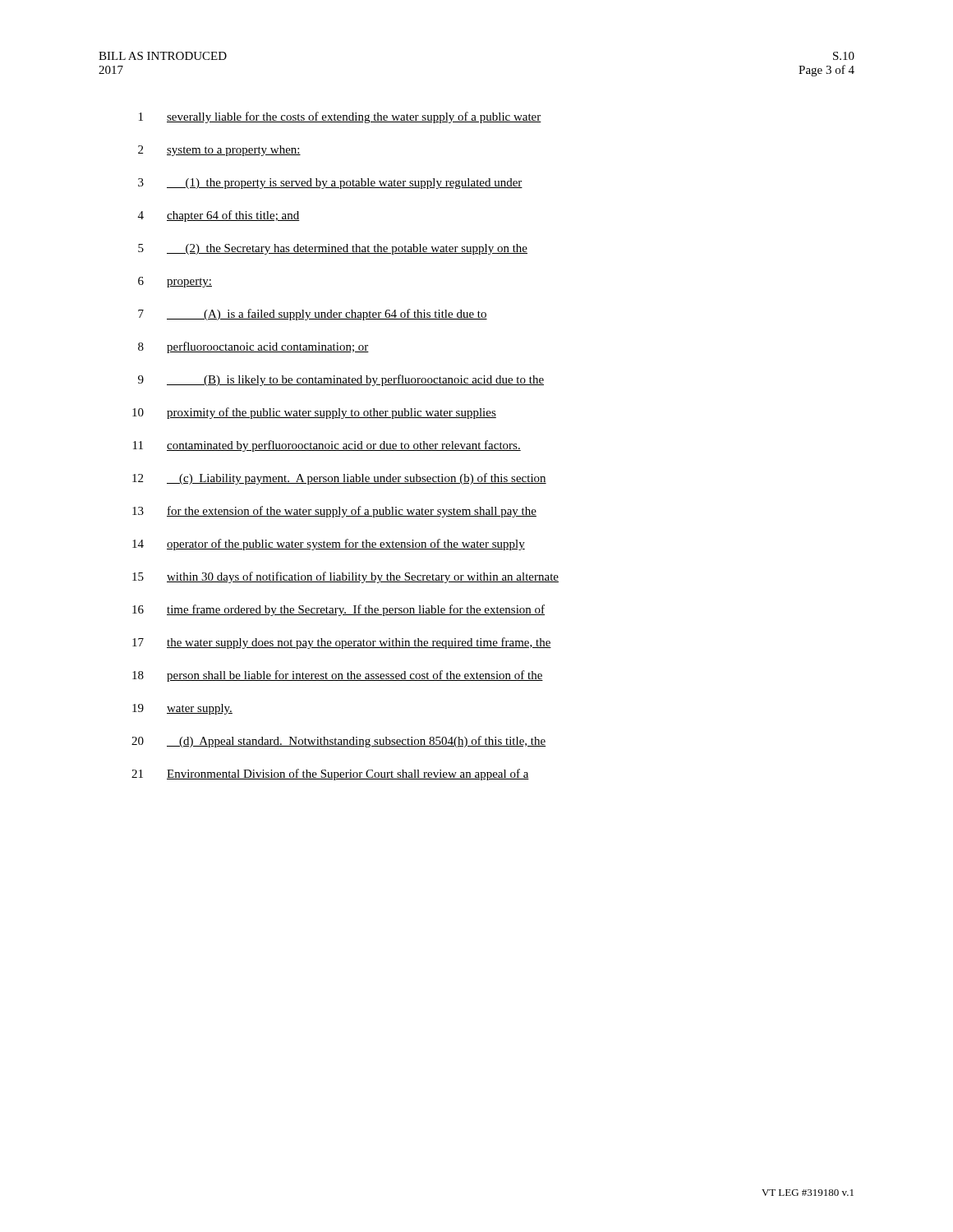
Task: Select the text block starting "5 (2) the Secretary has determined"
Action: 476,248
